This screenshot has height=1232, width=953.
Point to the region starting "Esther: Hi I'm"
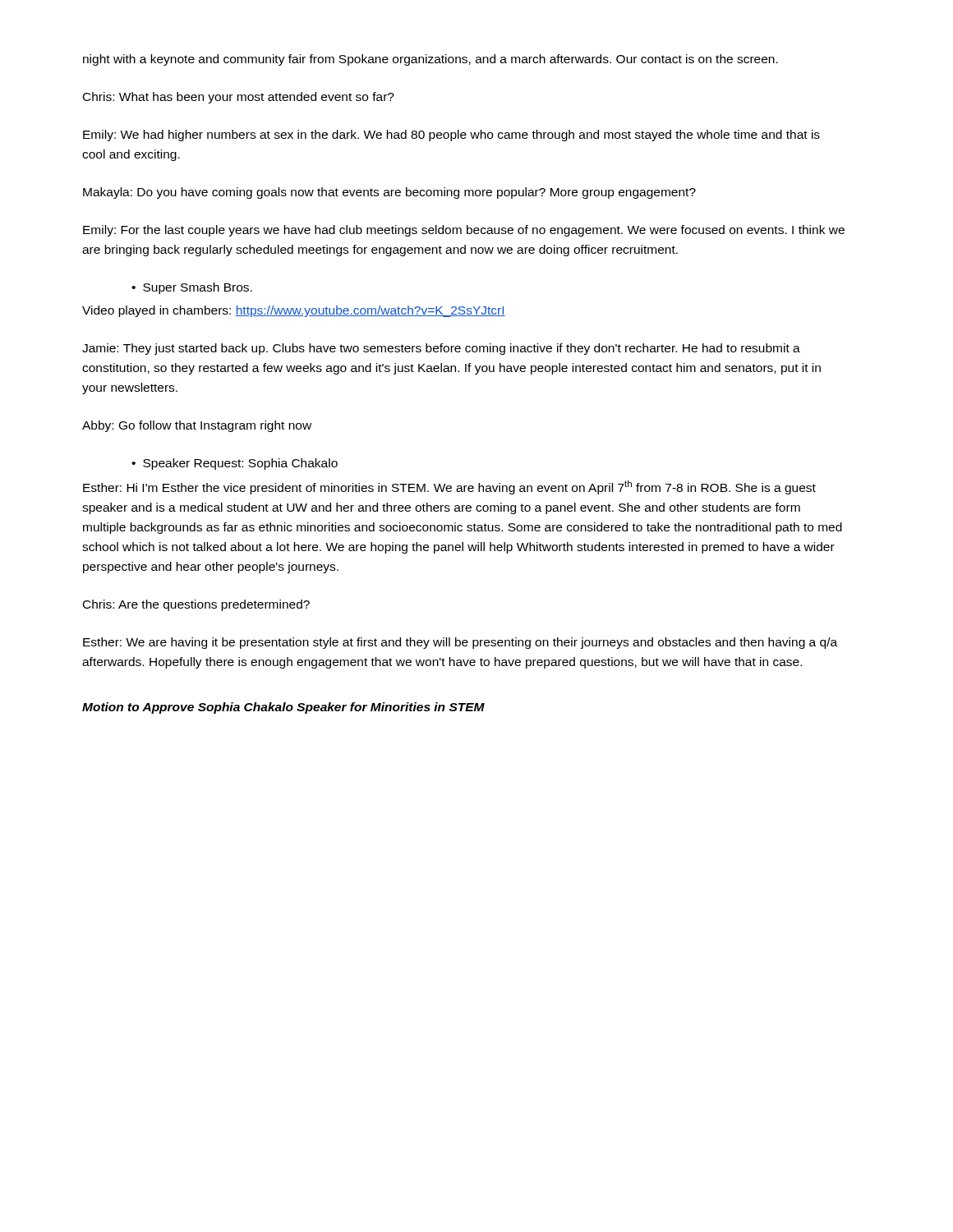pyautogui.click(x=462, y=526)
